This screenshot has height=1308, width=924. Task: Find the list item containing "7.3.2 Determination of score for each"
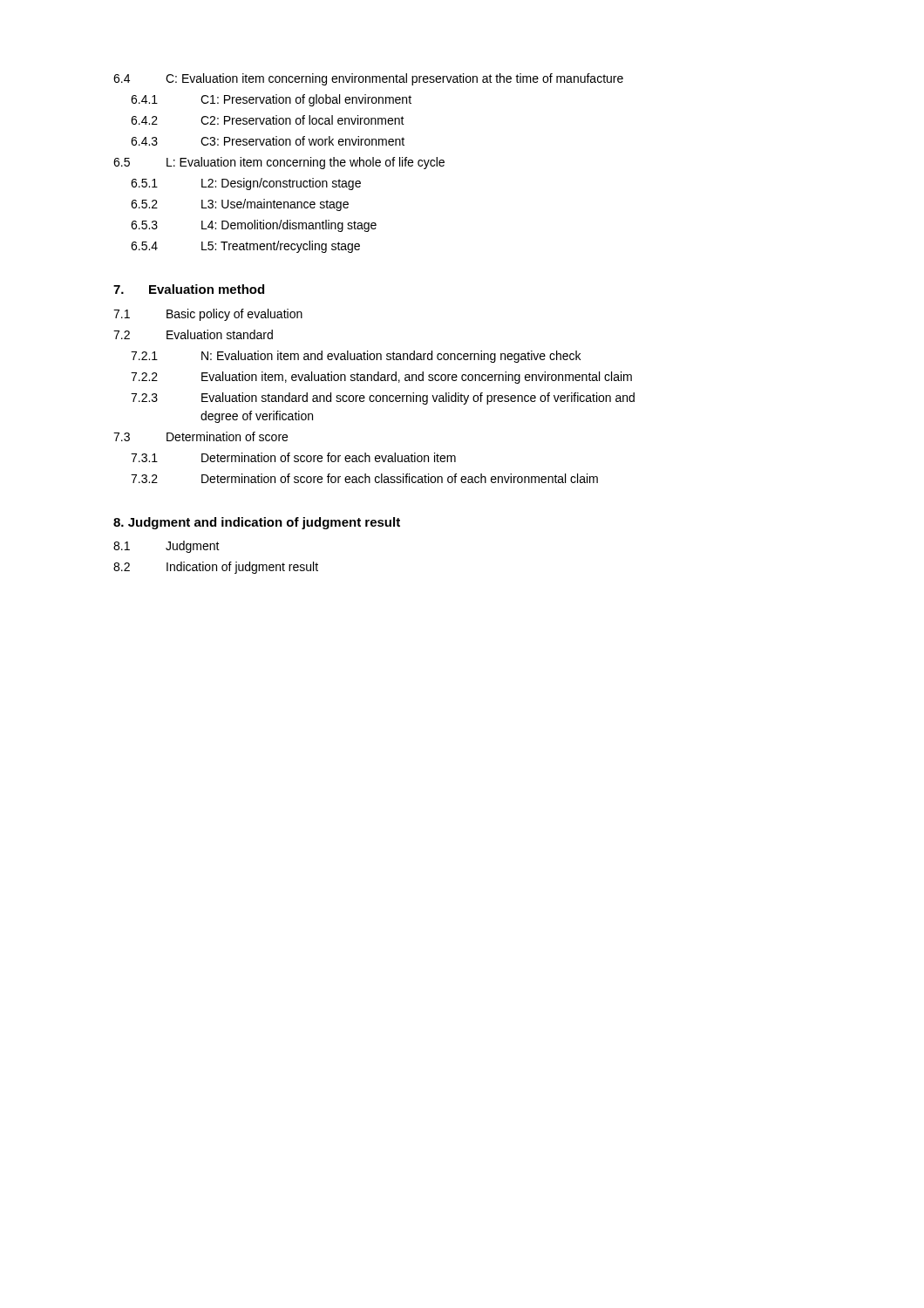pos(356,479)
